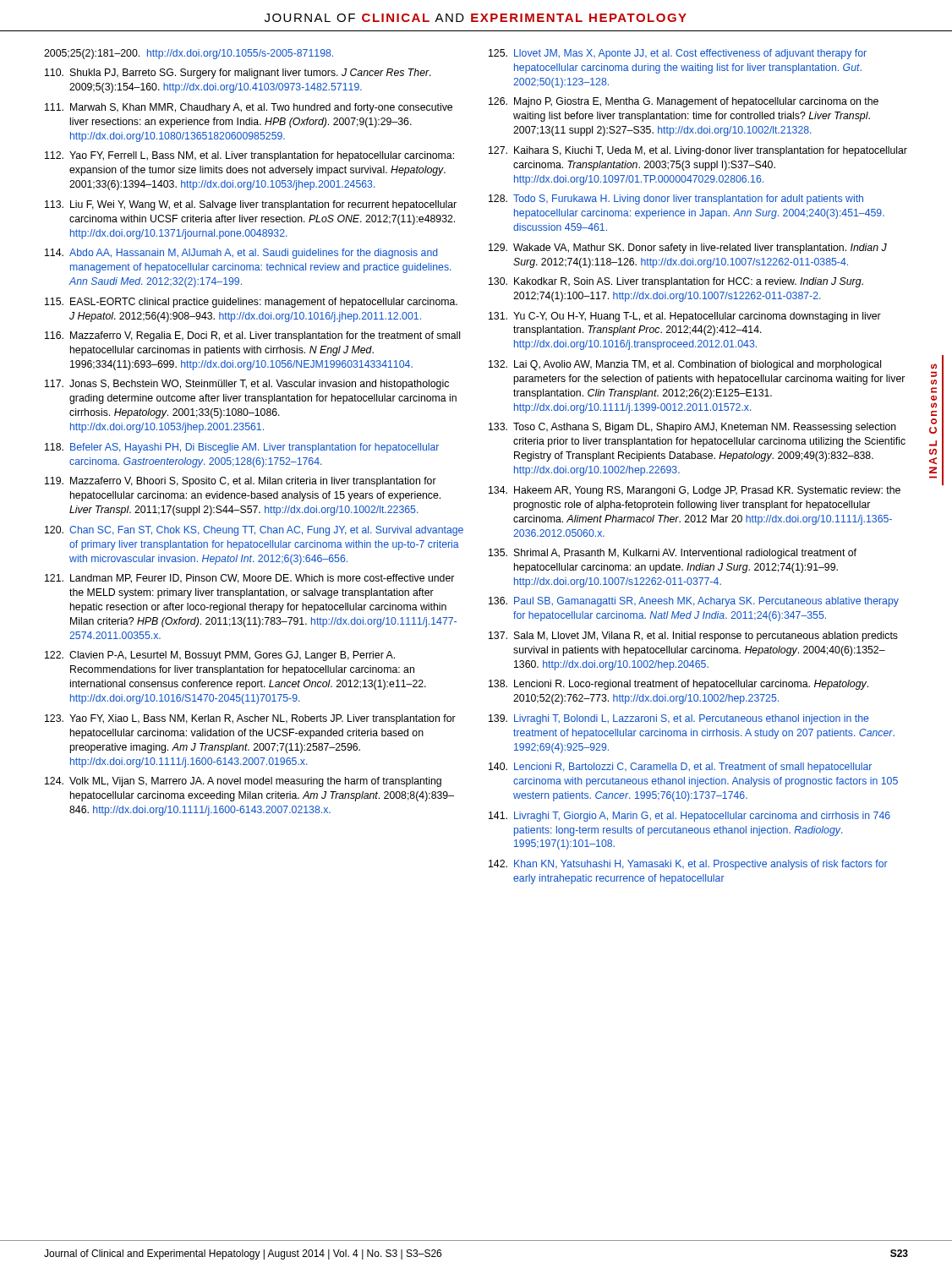Select the list item containing "124. Volk ML, Vijan S, Marrero JA."
The image size is (952, 1268).
254,796
